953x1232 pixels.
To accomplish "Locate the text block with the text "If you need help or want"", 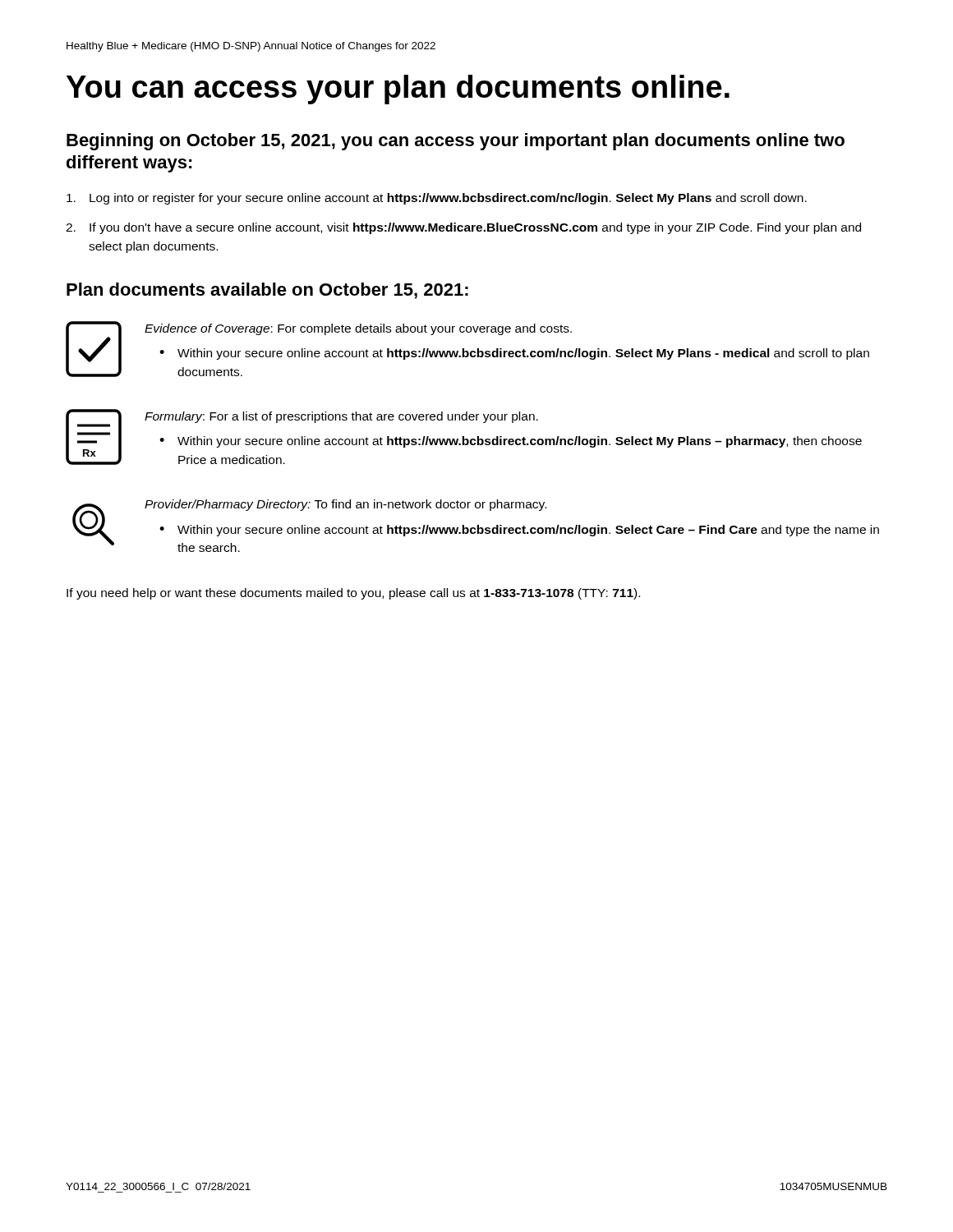I will tap(354, 592).
